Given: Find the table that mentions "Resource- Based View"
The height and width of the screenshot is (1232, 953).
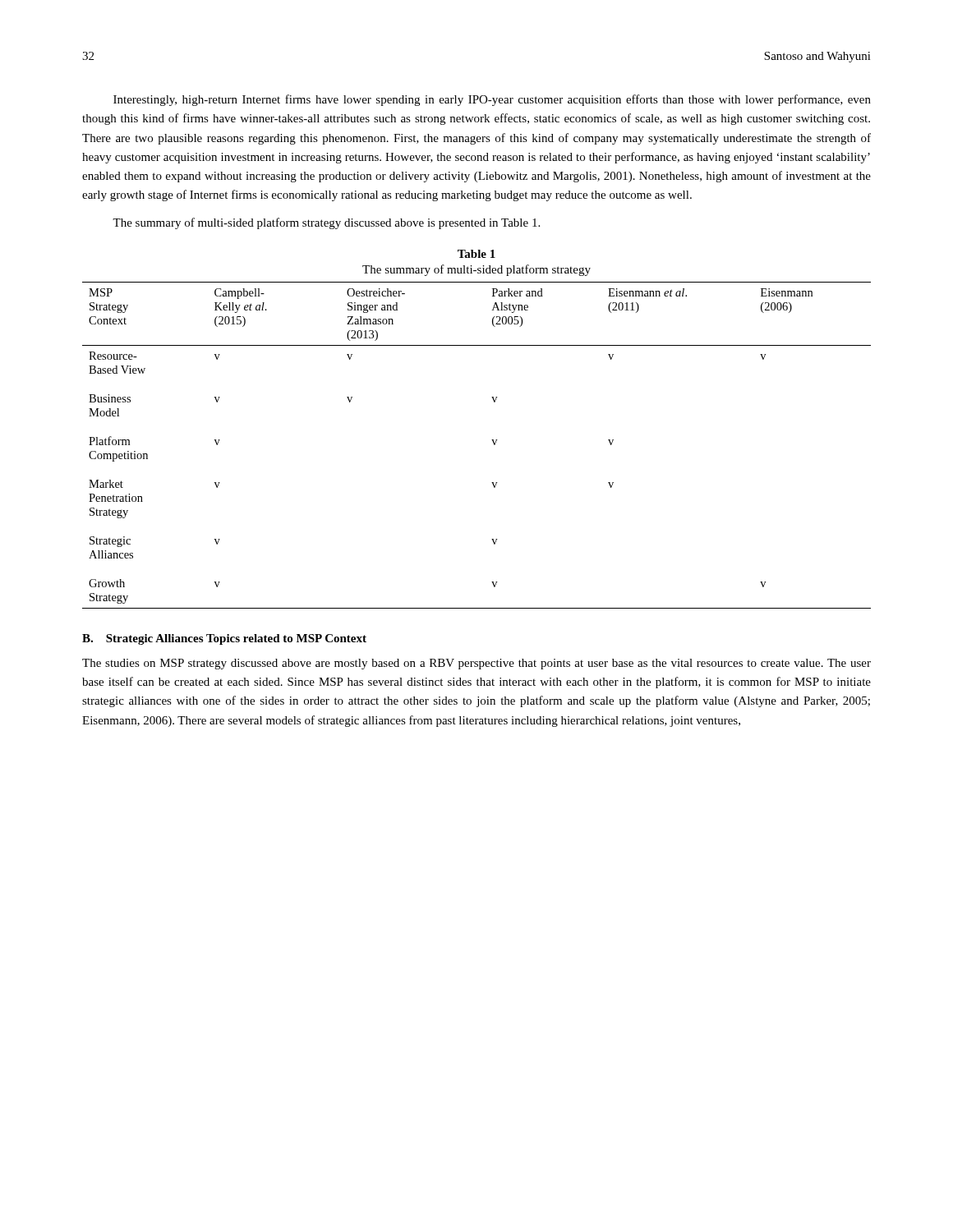Looking at the screenshot, I should [x=476, y=445].
